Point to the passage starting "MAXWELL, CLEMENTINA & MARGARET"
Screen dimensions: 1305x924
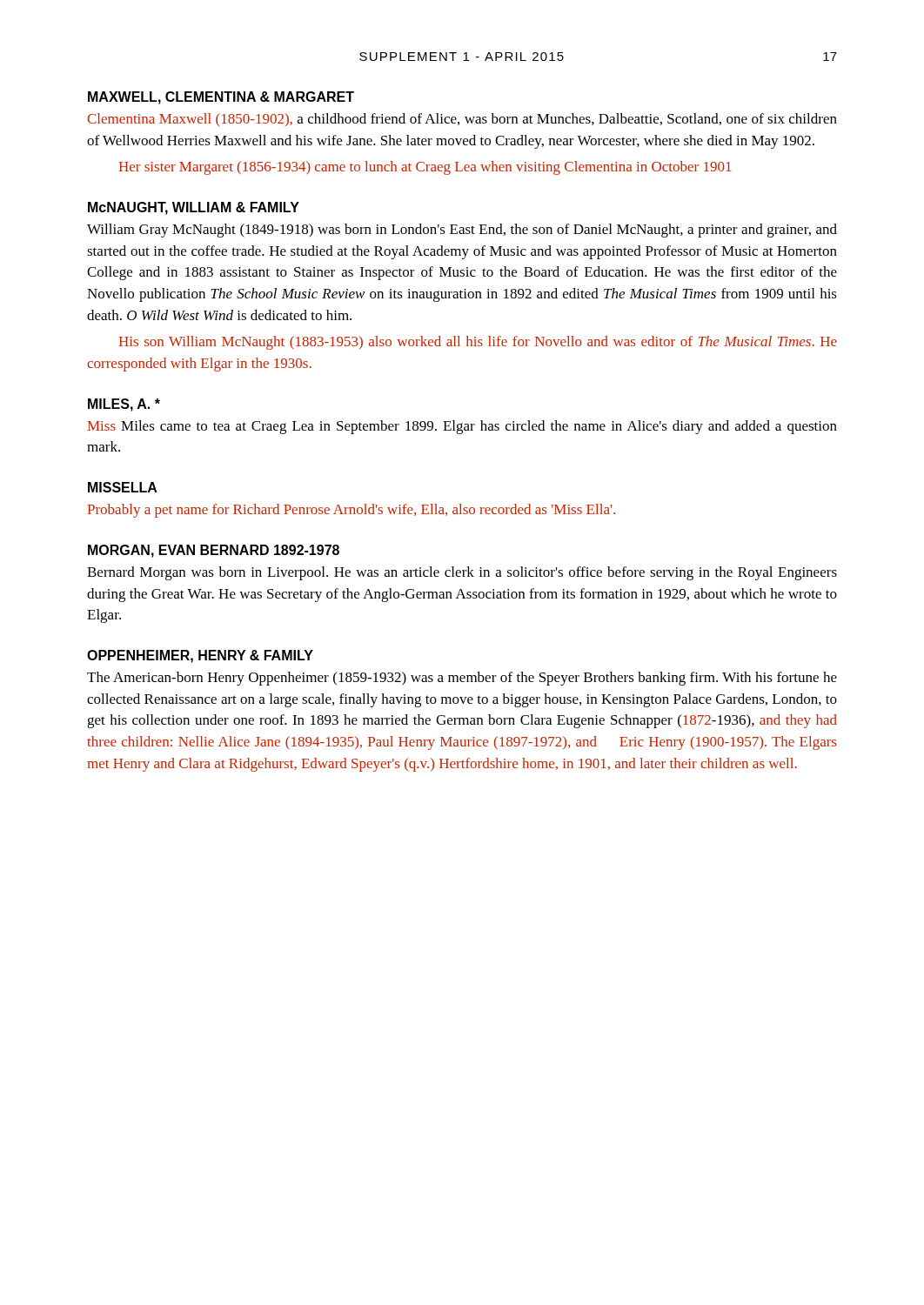coord(221,97)
